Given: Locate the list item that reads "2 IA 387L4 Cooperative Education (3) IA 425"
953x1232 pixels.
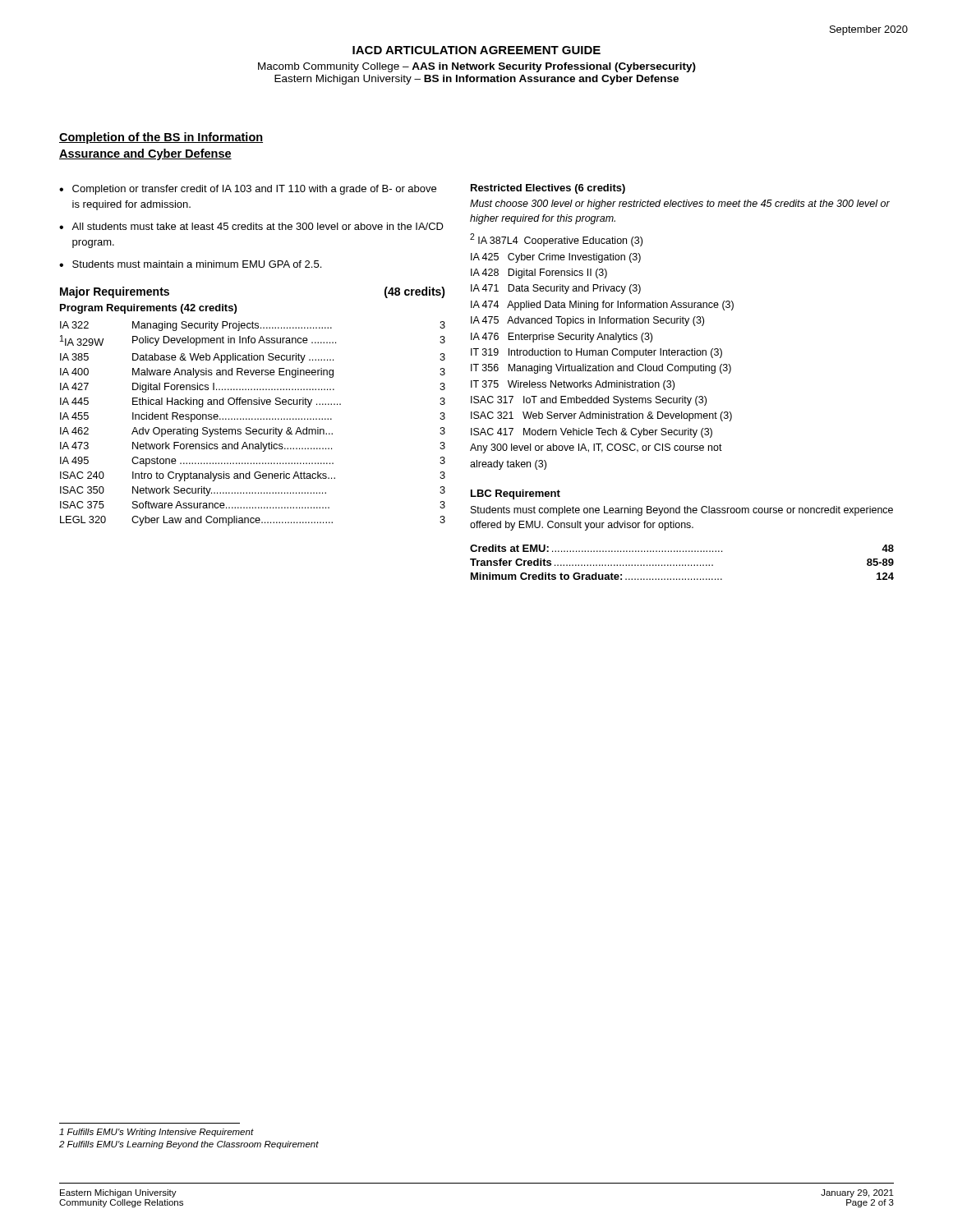Looking at the screenshot, I should coord(602,351).
